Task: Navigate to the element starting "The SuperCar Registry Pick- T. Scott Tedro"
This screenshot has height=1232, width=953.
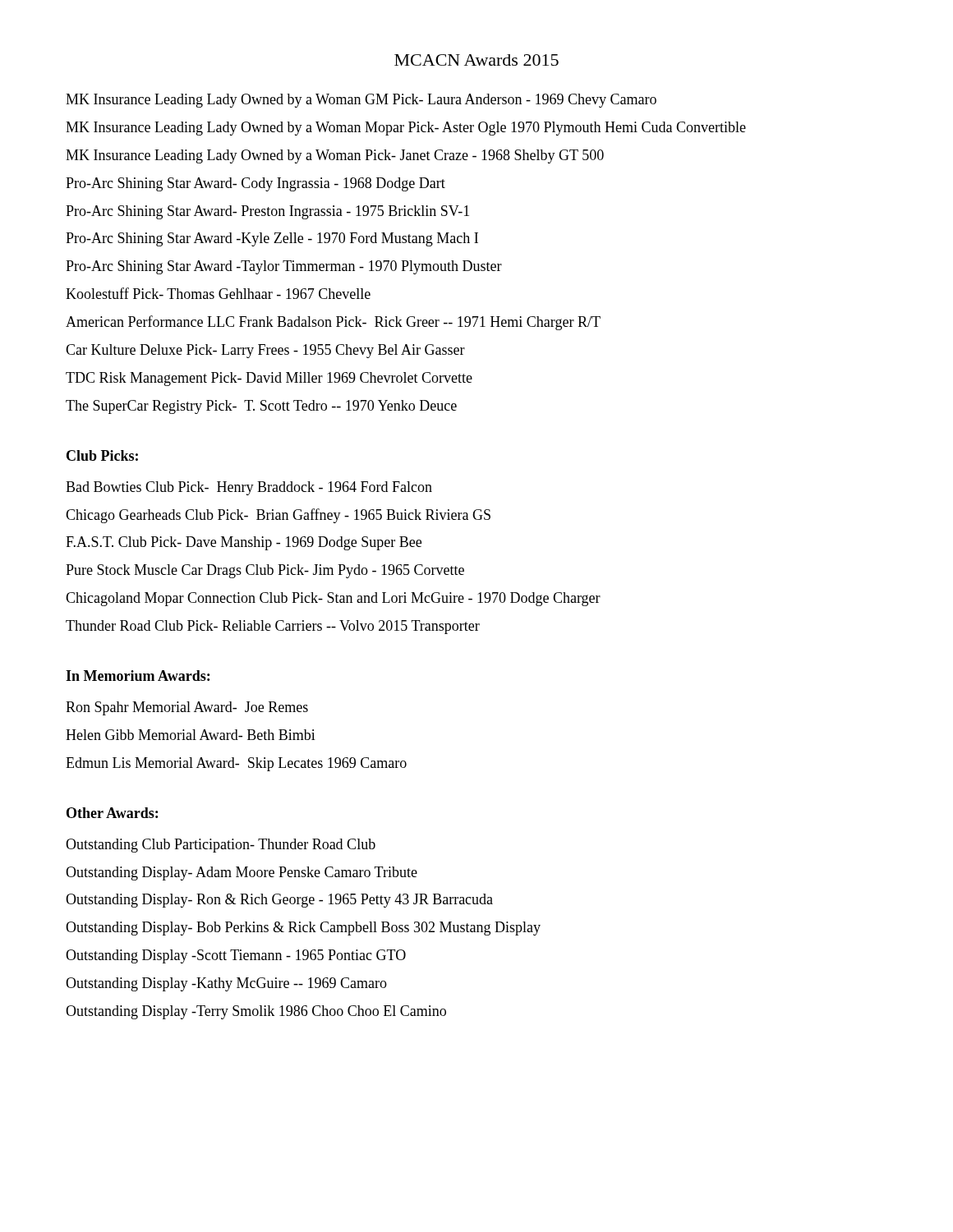Action: click(261, 406)
